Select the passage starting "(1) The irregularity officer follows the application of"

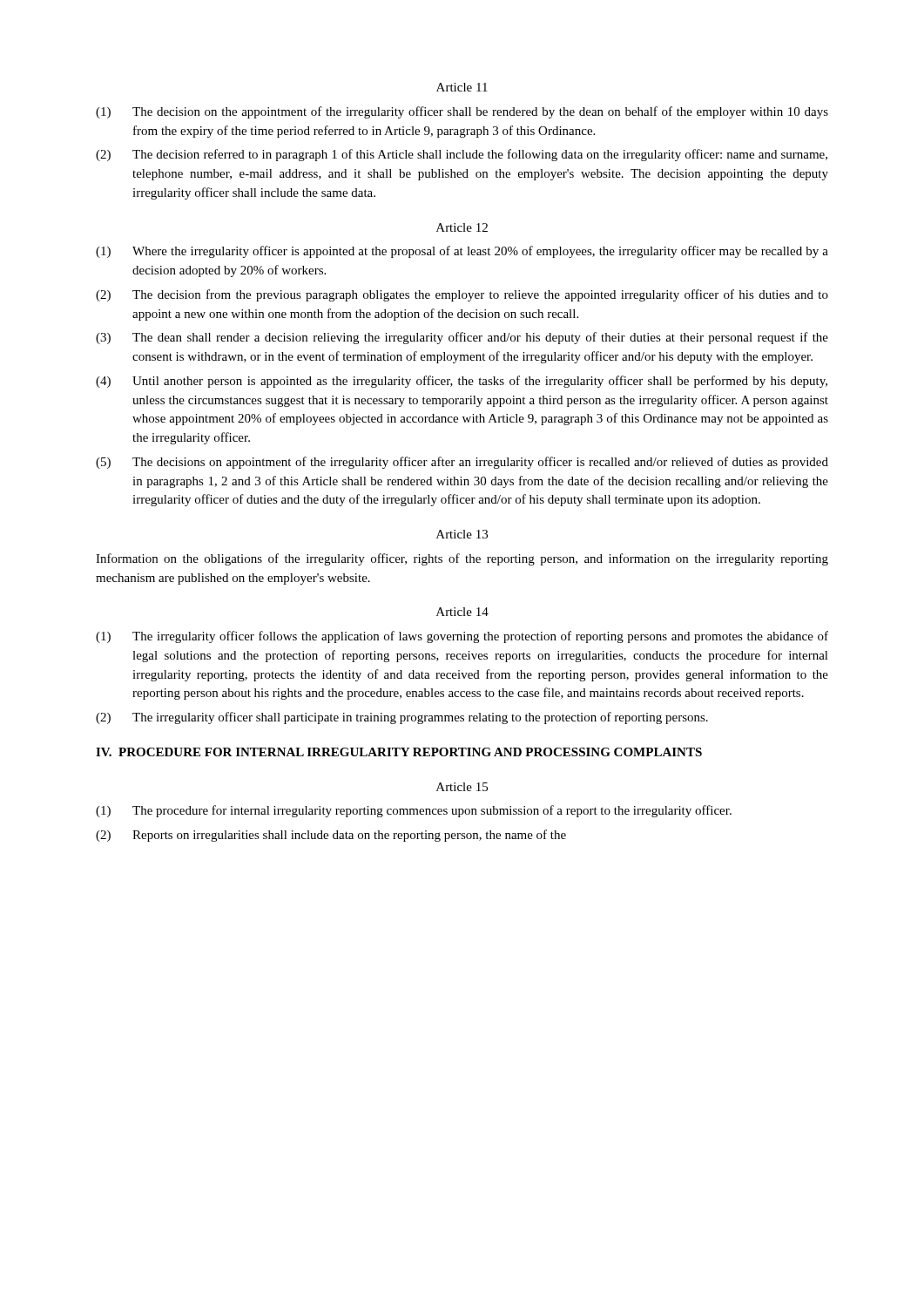(462, 665)
